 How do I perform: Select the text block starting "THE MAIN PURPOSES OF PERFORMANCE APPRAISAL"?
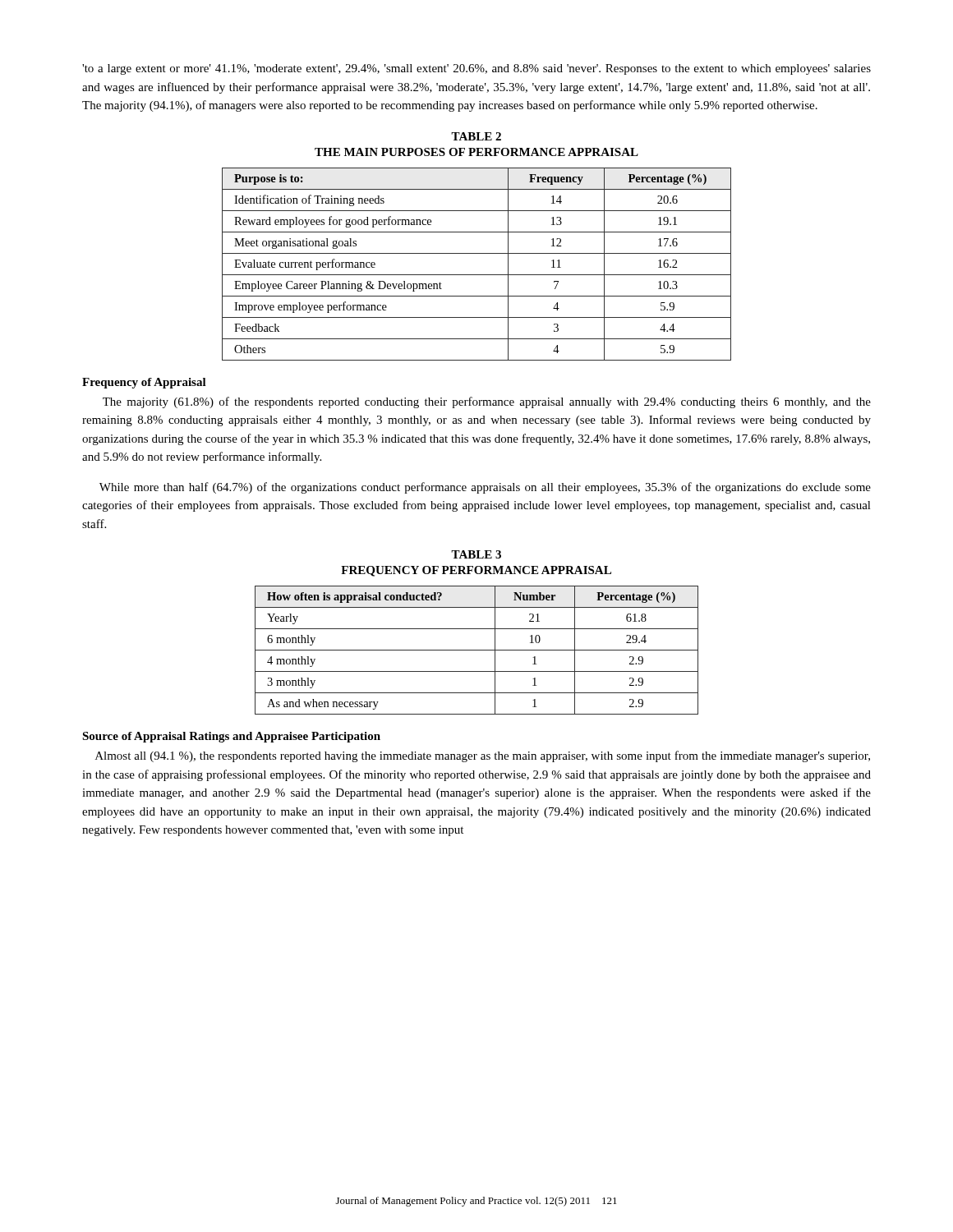pos(476,152)
